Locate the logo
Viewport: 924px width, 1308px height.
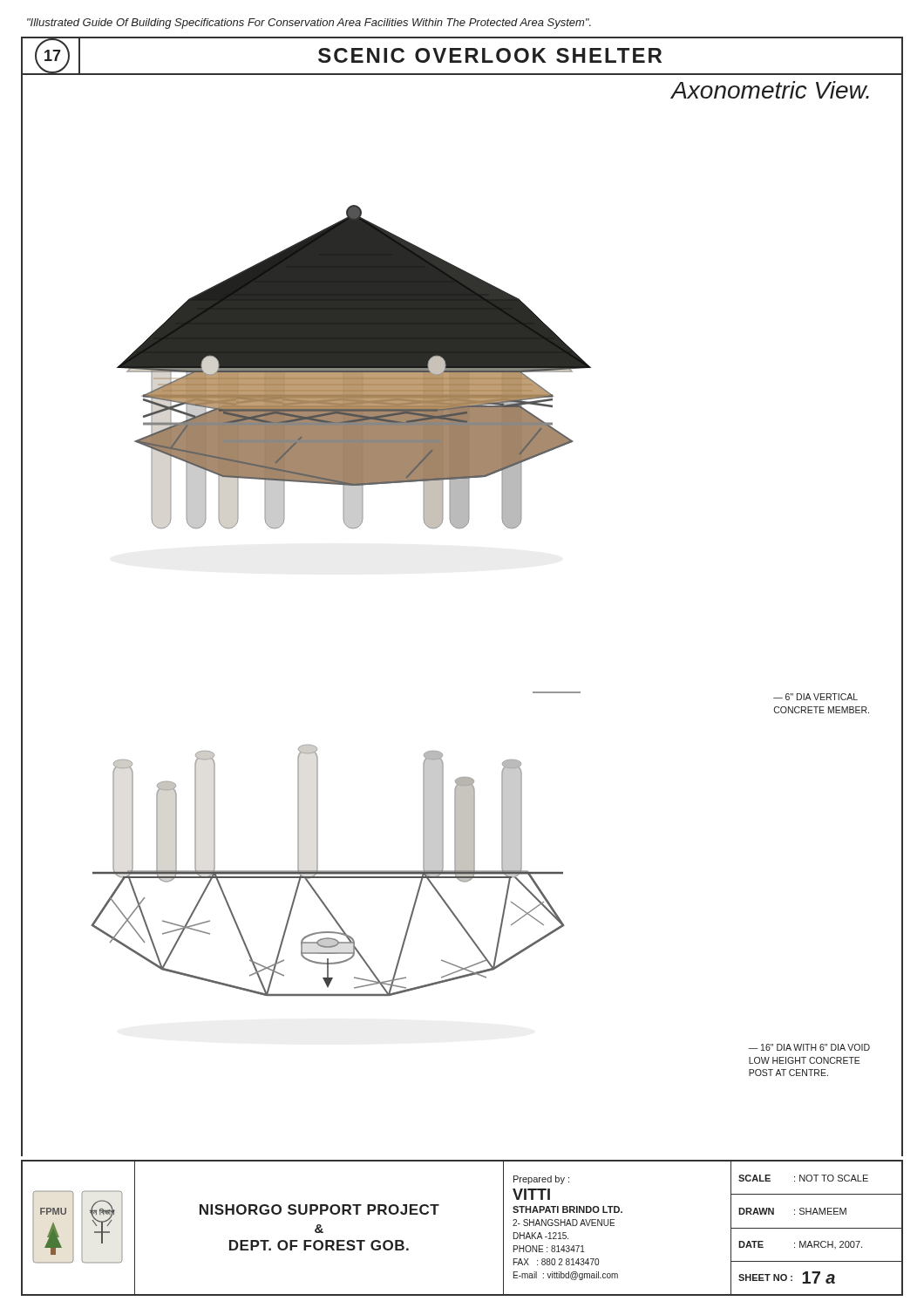pyautogui.click(x=79, y=1228)
